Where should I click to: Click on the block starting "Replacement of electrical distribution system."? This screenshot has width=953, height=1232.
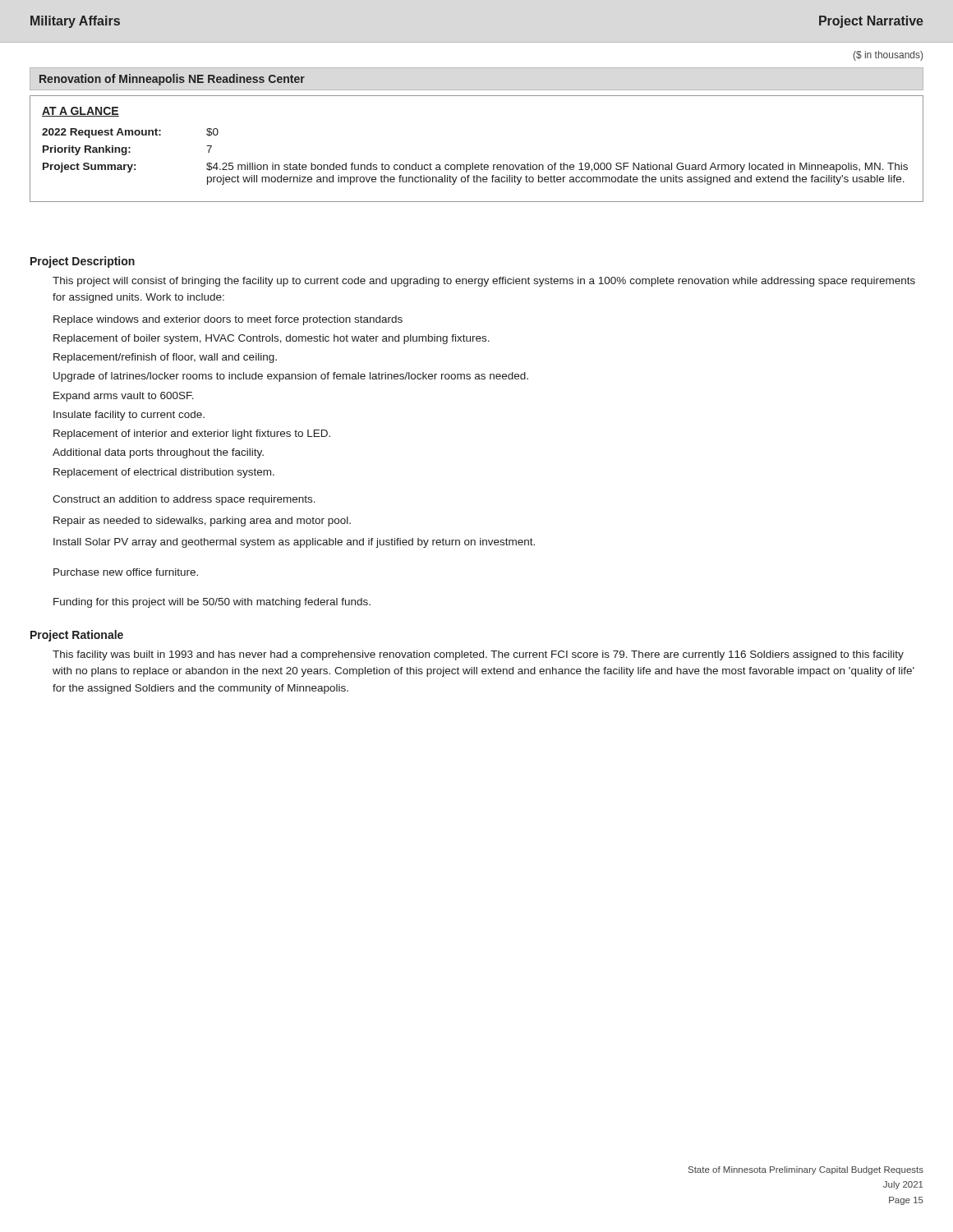pyautogui.click(x=164, y=471)
